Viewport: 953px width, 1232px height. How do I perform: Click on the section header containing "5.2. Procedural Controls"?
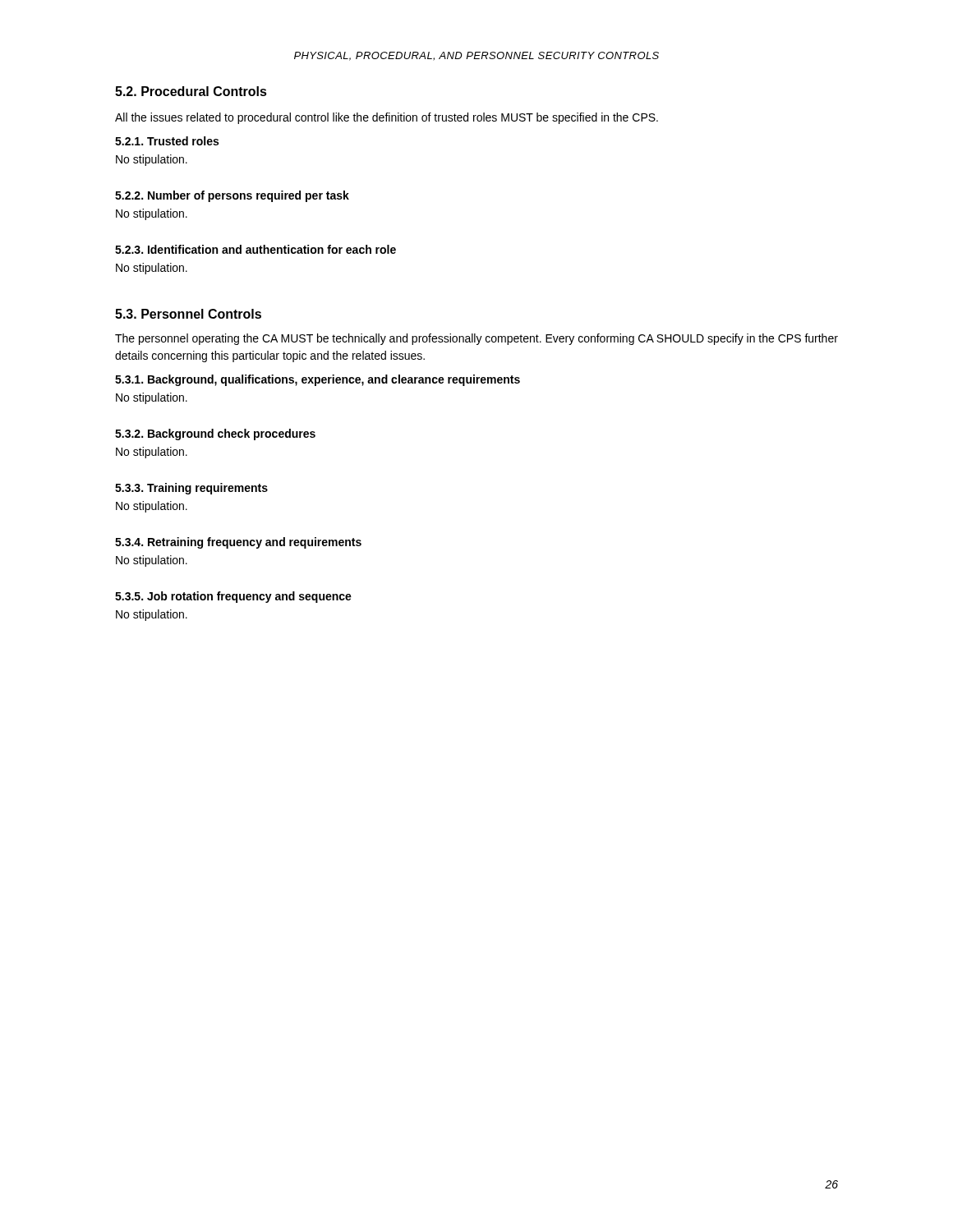click(x=191, y=92)
